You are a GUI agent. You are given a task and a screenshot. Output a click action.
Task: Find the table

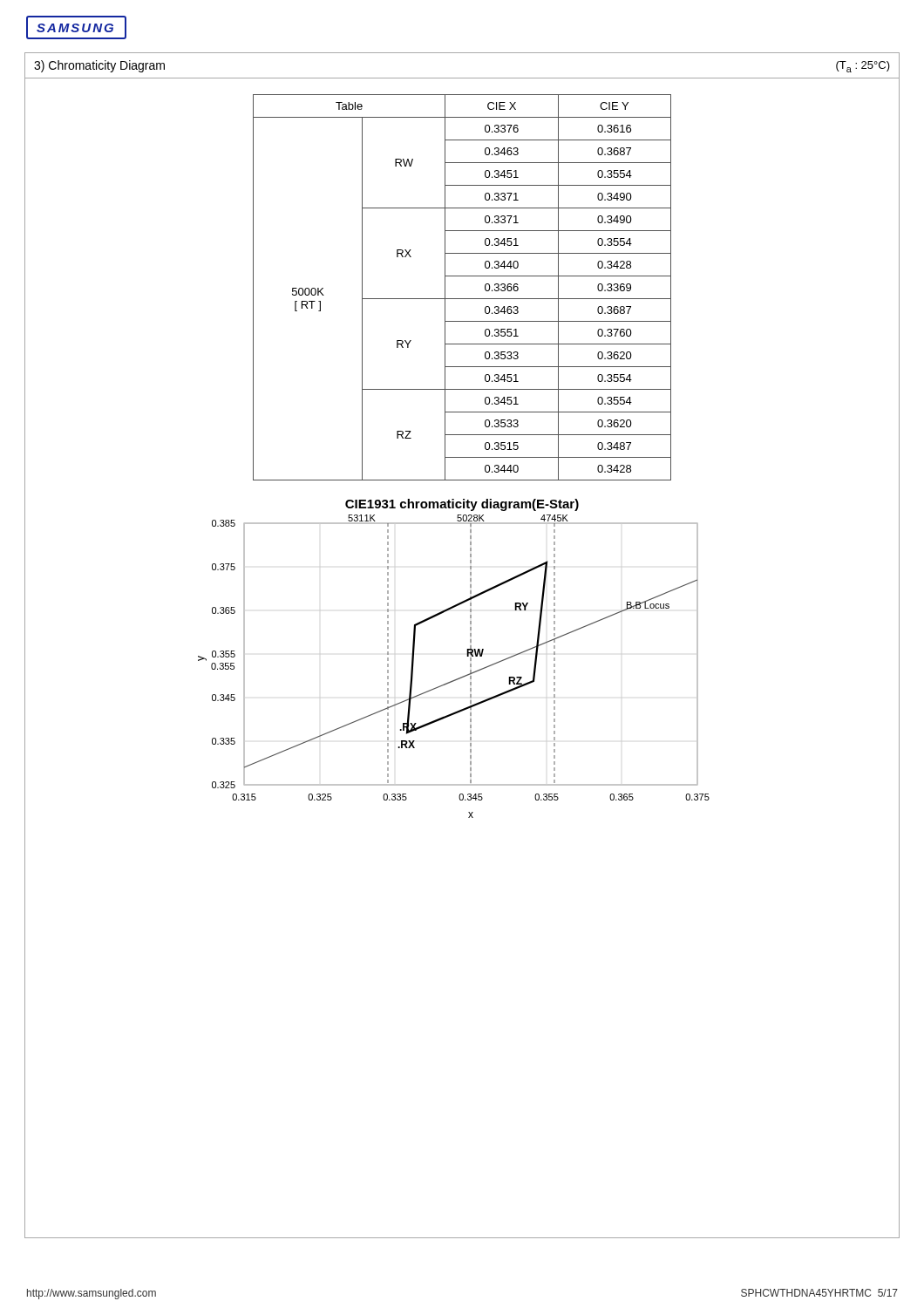(462, 287)
